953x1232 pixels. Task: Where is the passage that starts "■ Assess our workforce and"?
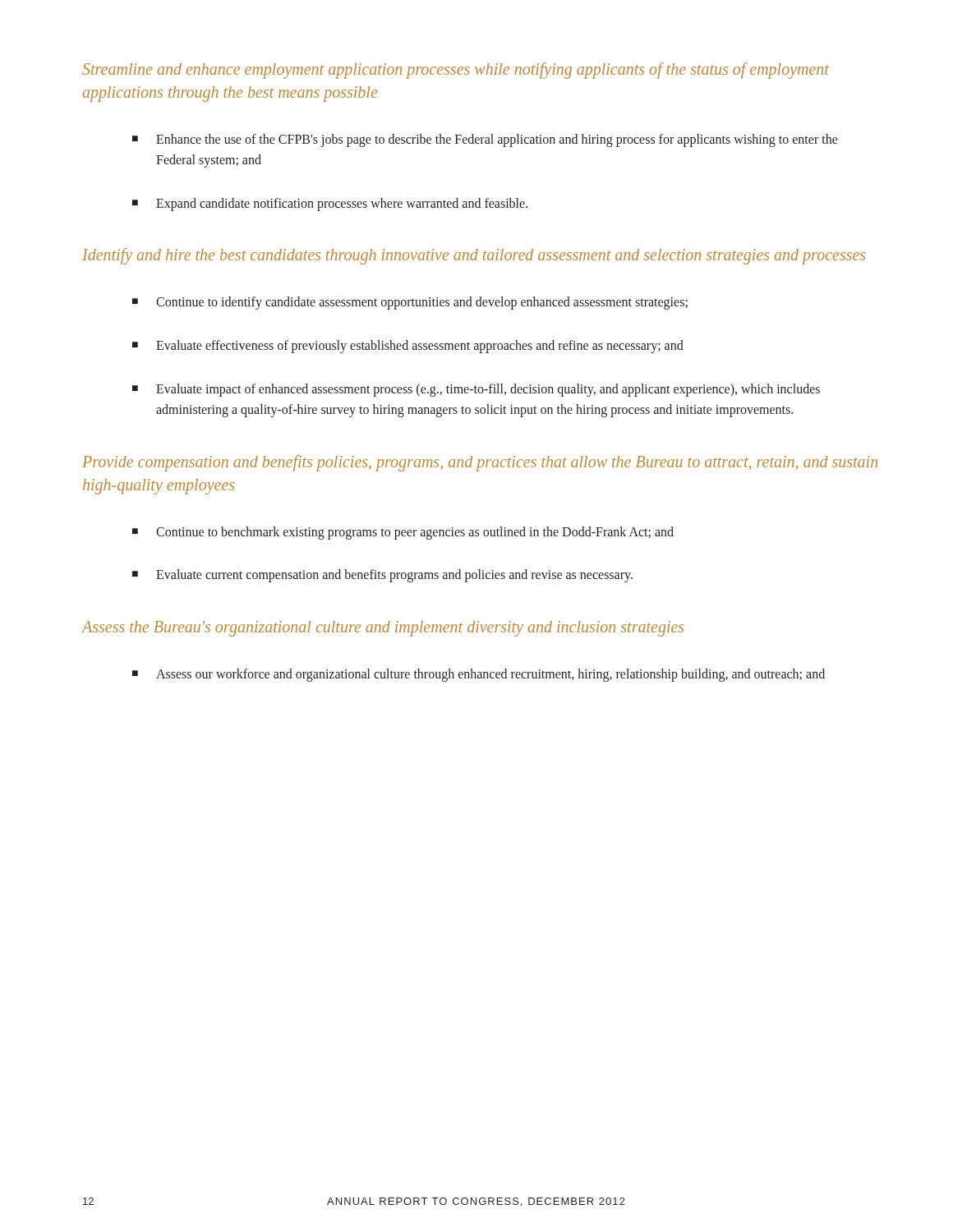click(x=478, y=675)
